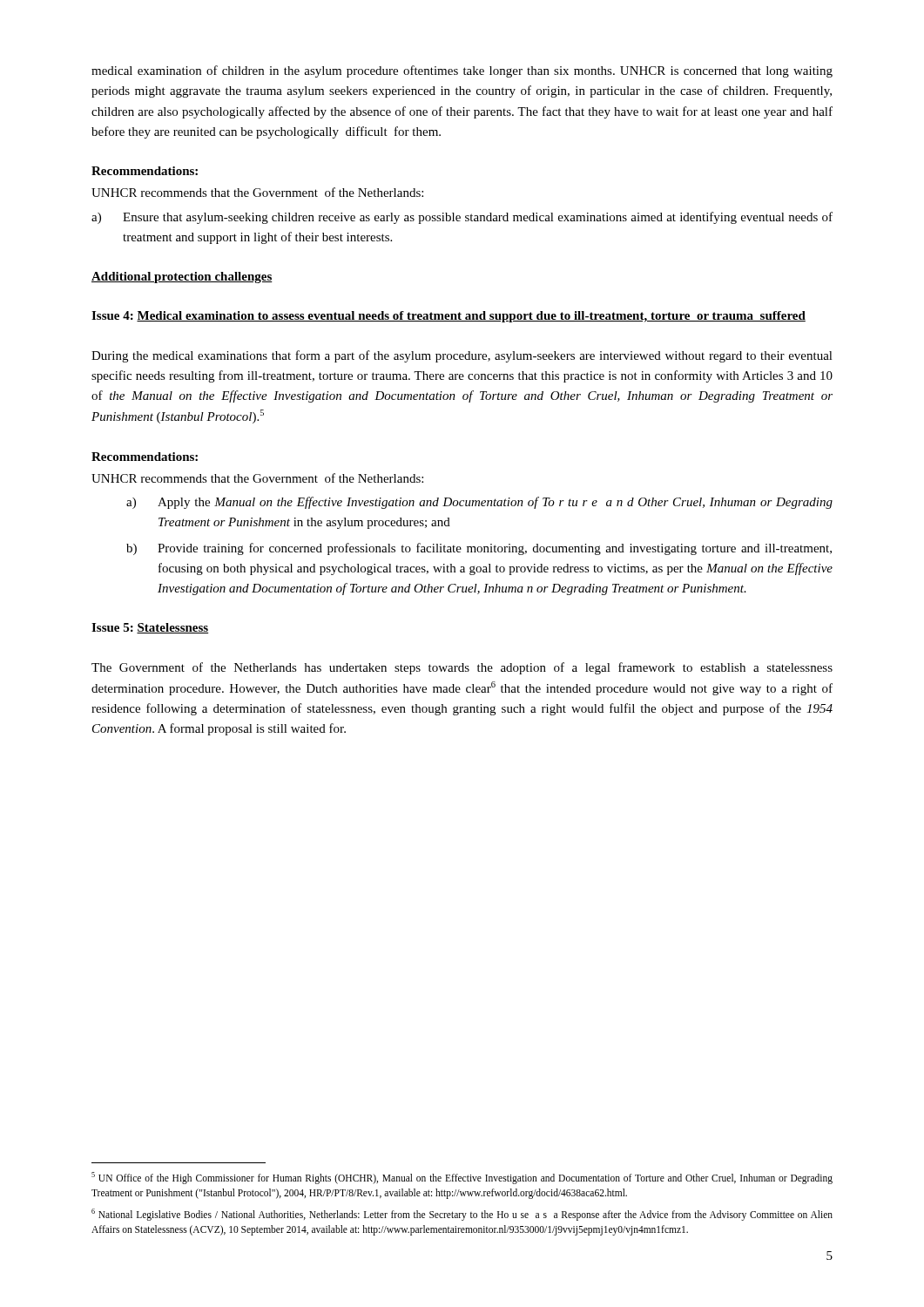Navigate to the passage starting "medical examination of children in"
Image resolution: width=924 pixels, height=1307 pixels.
[462, 101]
